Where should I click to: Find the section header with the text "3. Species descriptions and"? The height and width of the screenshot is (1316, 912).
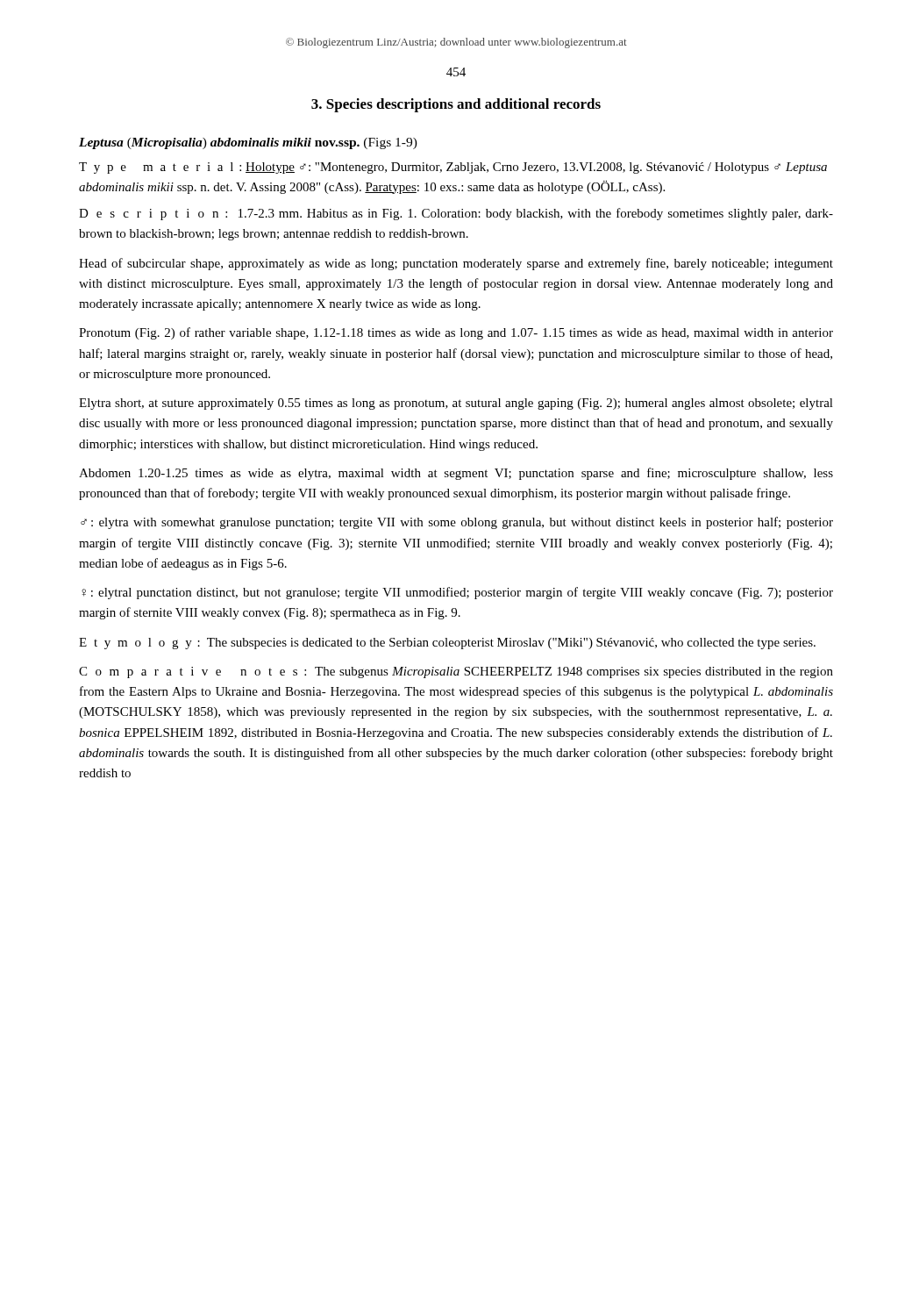[456, 104]
